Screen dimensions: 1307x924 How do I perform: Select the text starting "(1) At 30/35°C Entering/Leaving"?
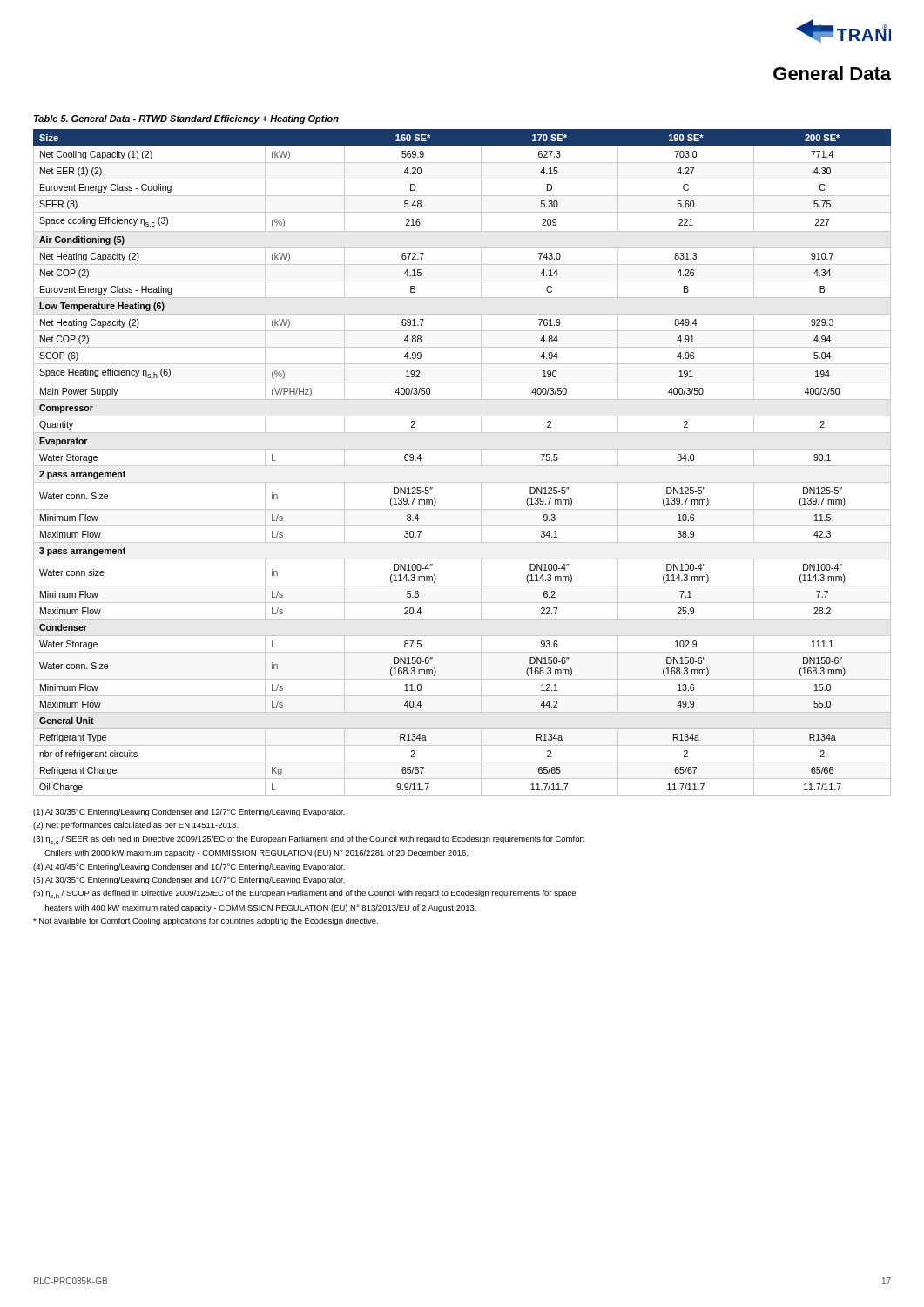coord(189,813)
